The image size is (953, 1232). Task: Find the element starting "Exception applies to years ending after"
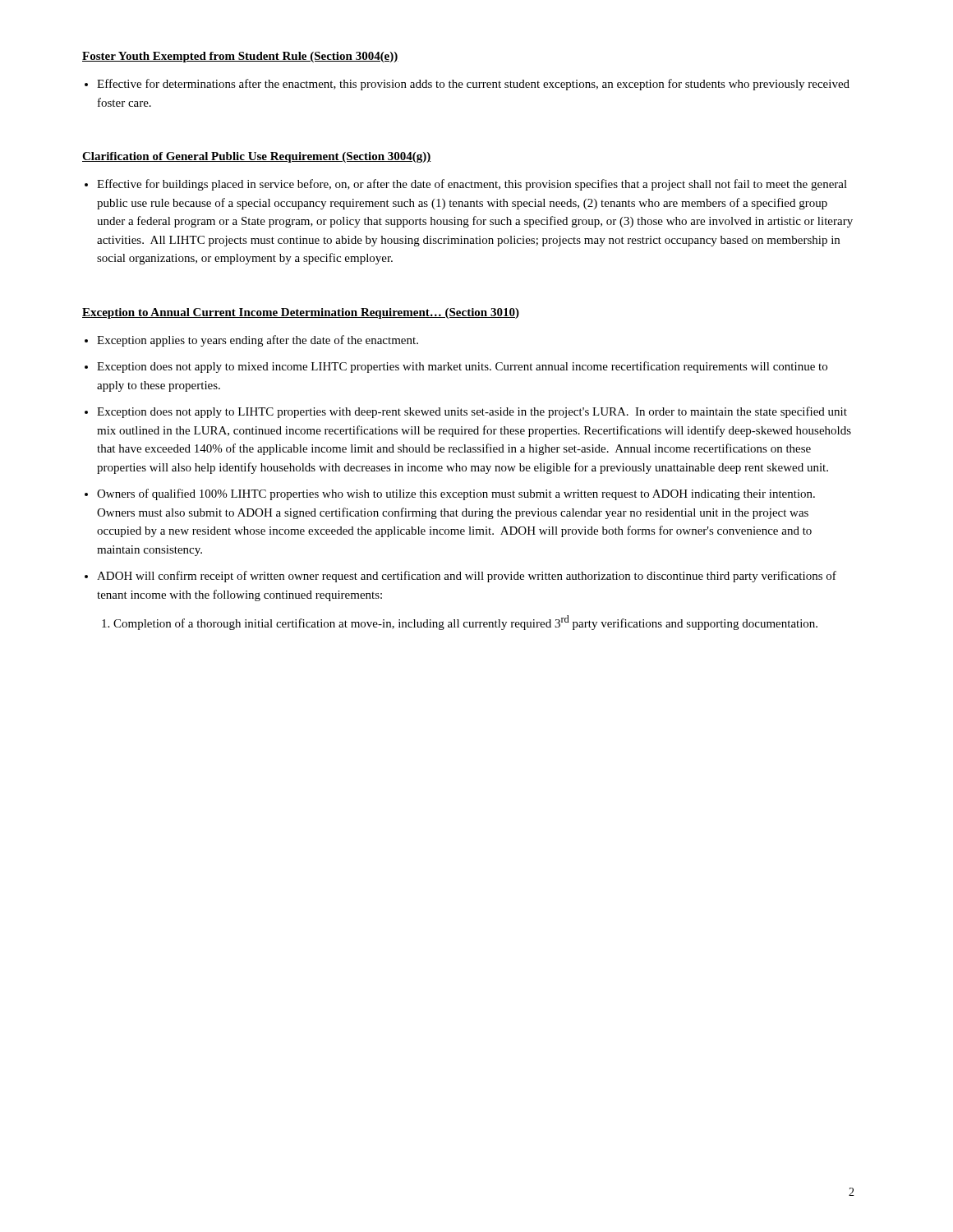pyautogui.click(x=258, y=340)
